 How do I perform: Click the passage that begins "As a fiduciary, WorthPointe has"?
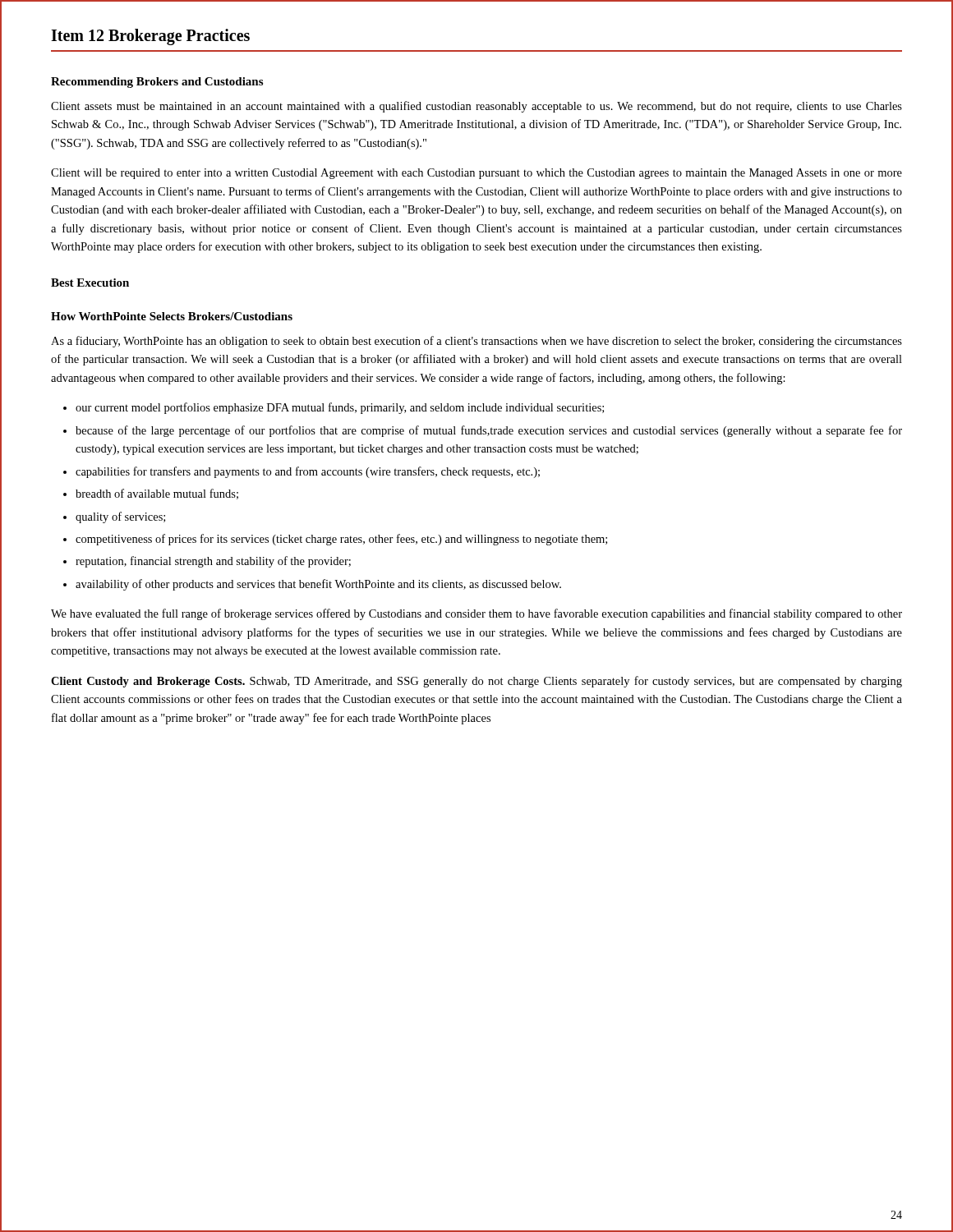pos(476,359)
